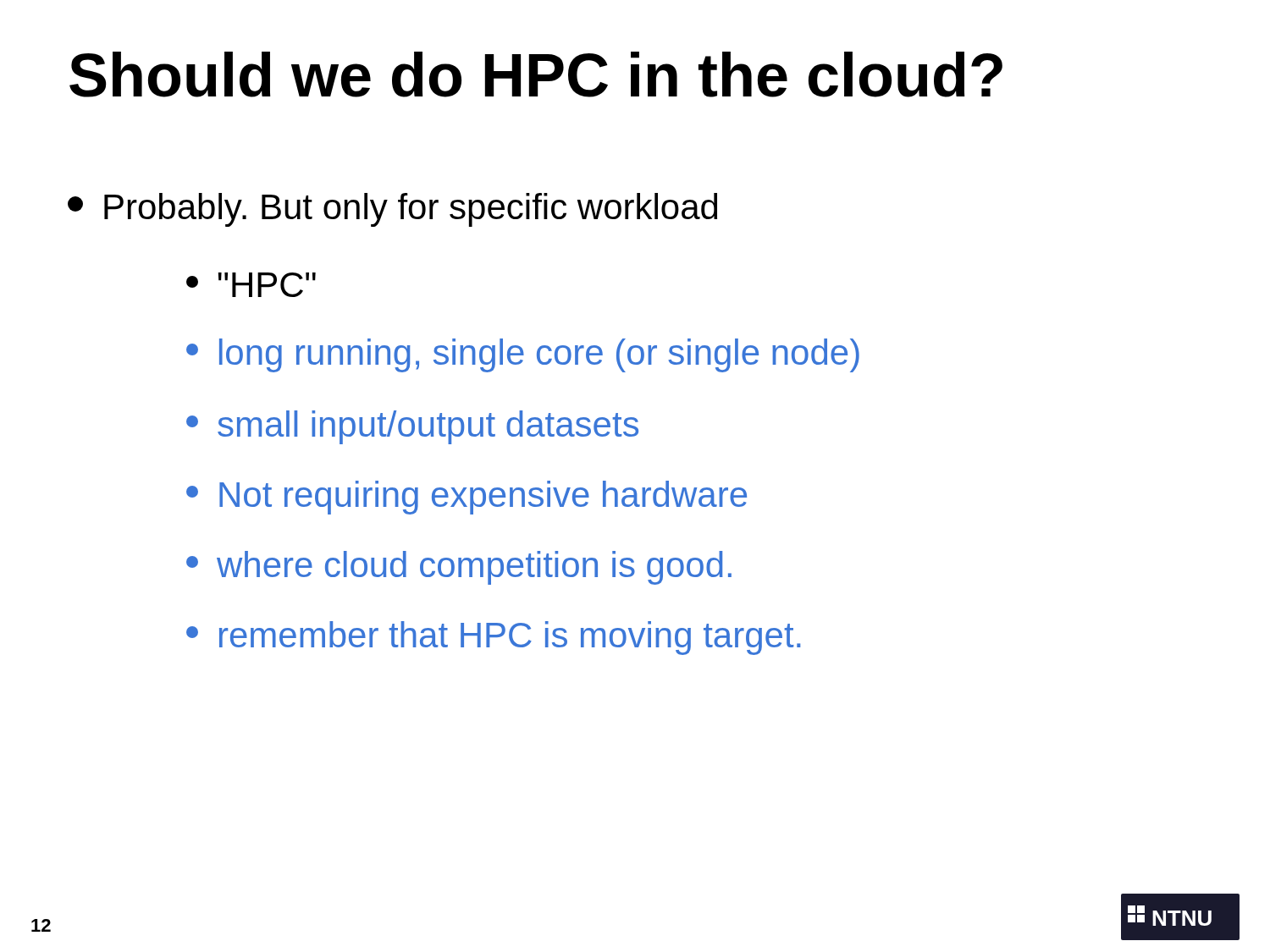This screenshot has height=952, width=1270.
Task: Click on the block starting "Probably. But only for specific"
Action: pyautogui.click(x=394, y=208)
